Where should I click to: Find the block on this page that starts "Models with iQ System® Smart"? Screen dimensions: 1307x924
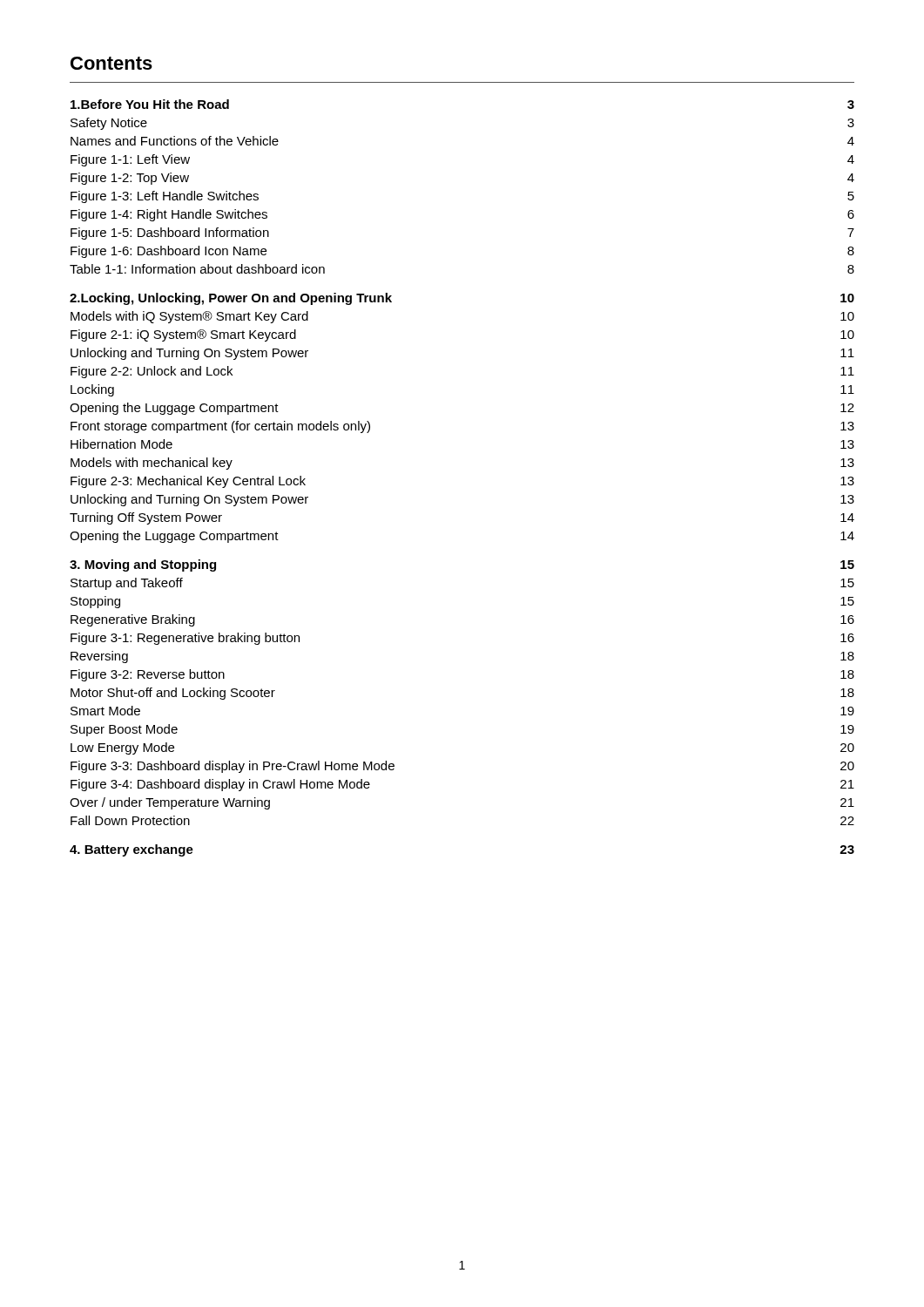[202, 317]
